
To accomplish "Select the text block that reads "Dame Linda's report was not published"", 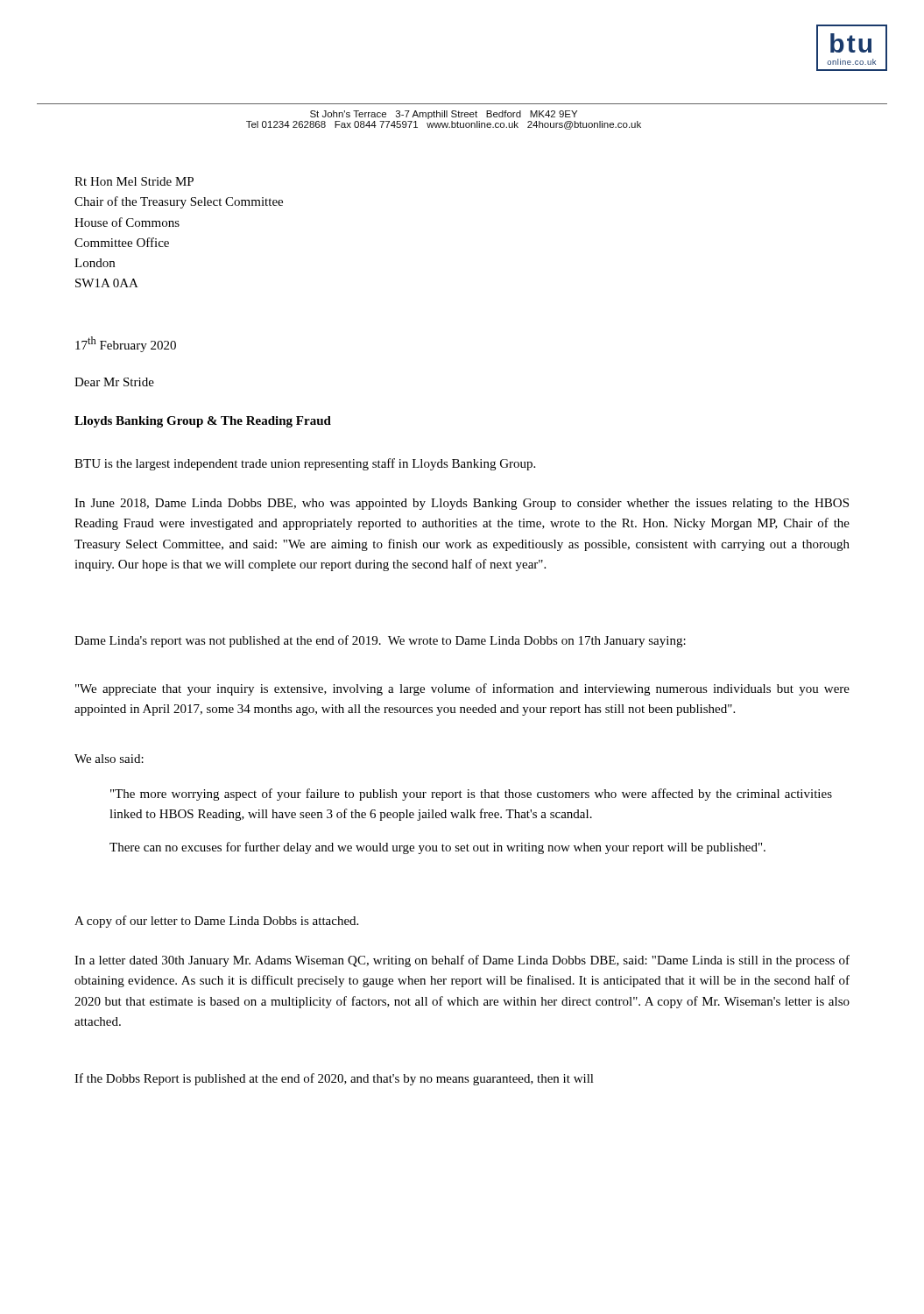I will pyautogui.click(x=380, y=640).
